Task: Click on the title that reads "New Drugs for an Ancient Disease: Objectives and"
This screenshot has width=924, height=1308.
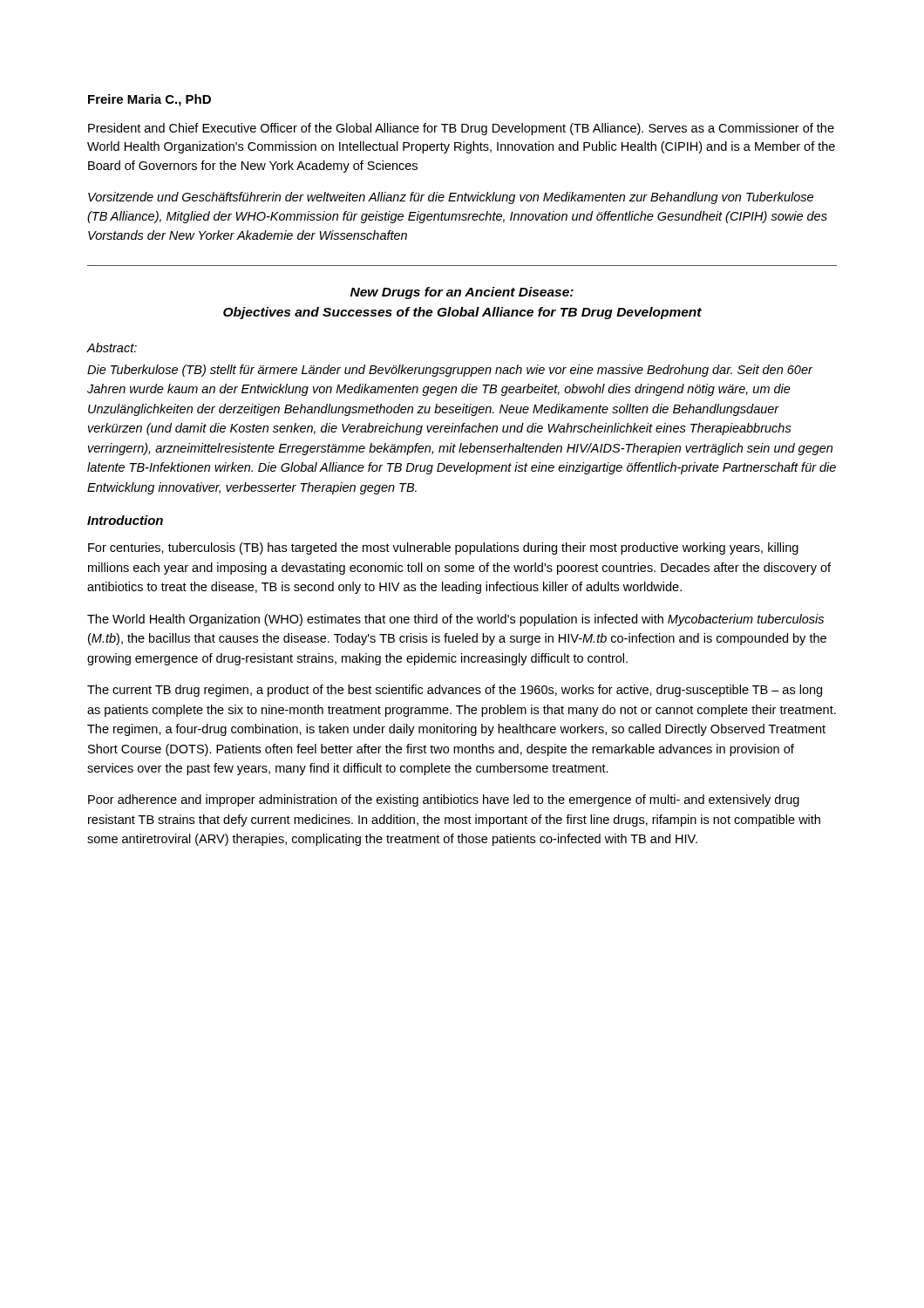Action: point(462,301)
